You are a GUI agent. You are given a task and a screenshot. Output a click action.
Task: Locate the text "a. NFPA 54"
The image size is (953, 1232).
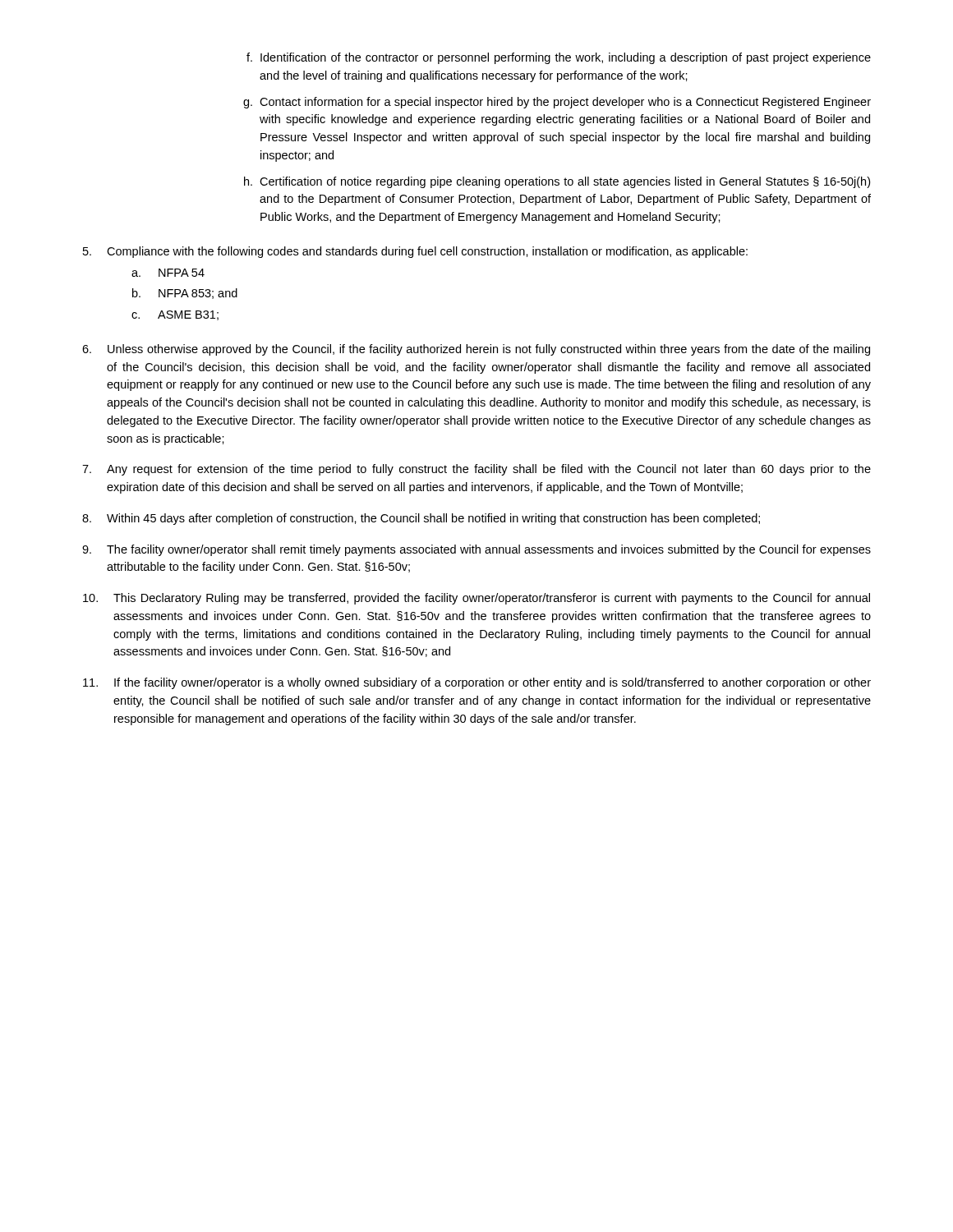click(168, 273)
